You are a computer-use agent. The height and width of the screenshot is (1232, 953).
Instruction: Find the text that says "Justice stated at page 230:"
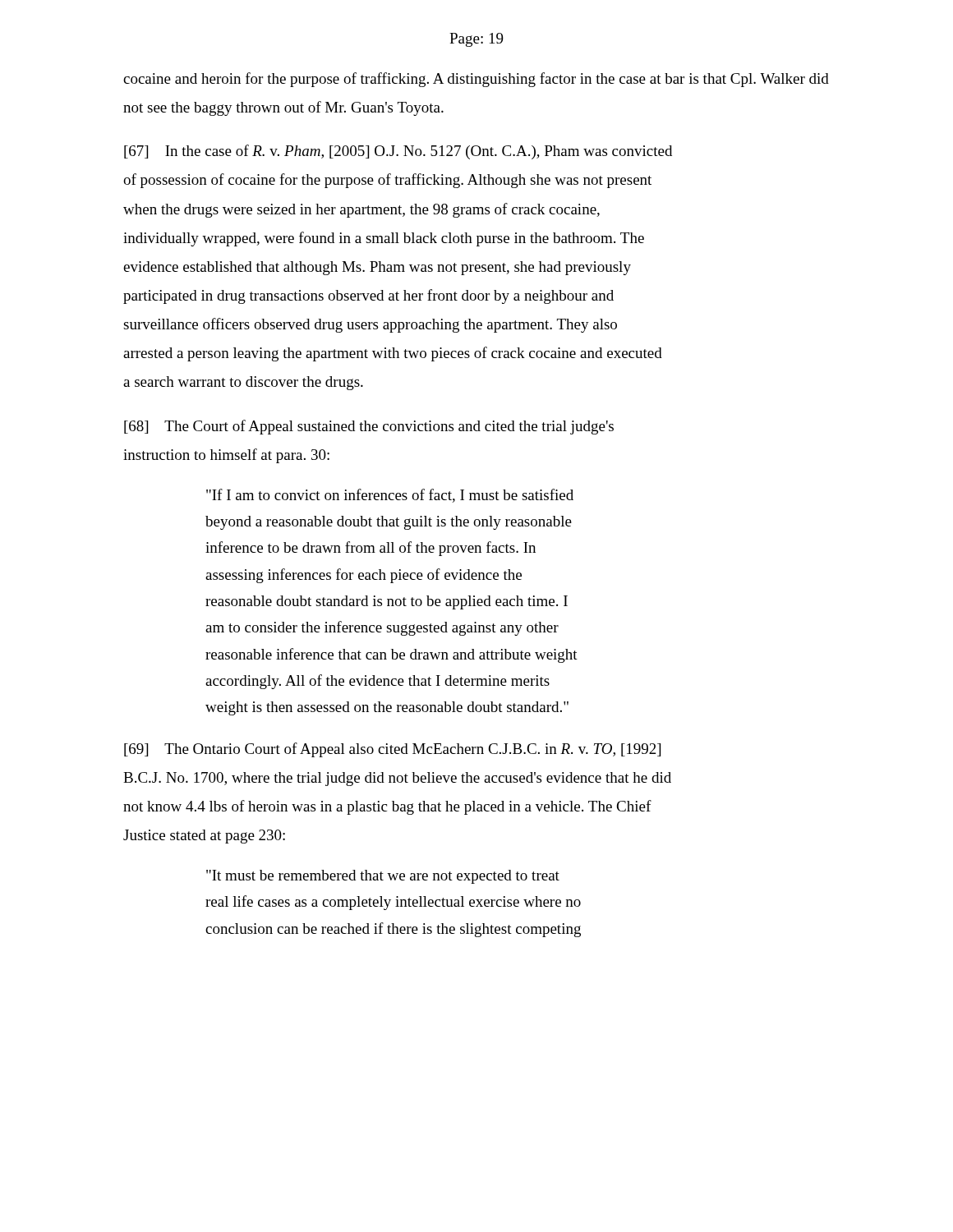(x=205, y=835)
